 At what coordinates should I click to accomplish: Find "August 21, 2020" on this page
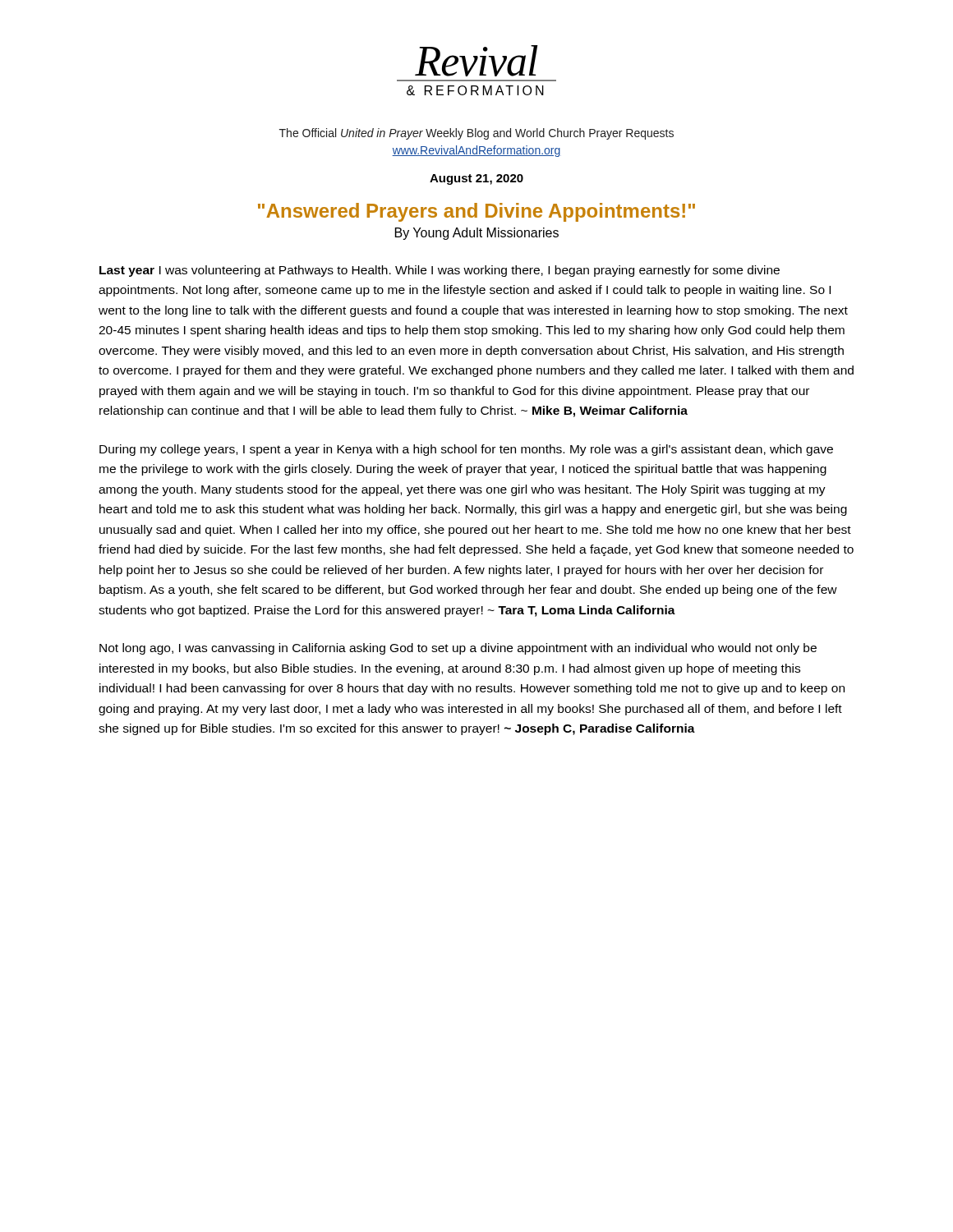pyautogui.click(x=476, y=178)
